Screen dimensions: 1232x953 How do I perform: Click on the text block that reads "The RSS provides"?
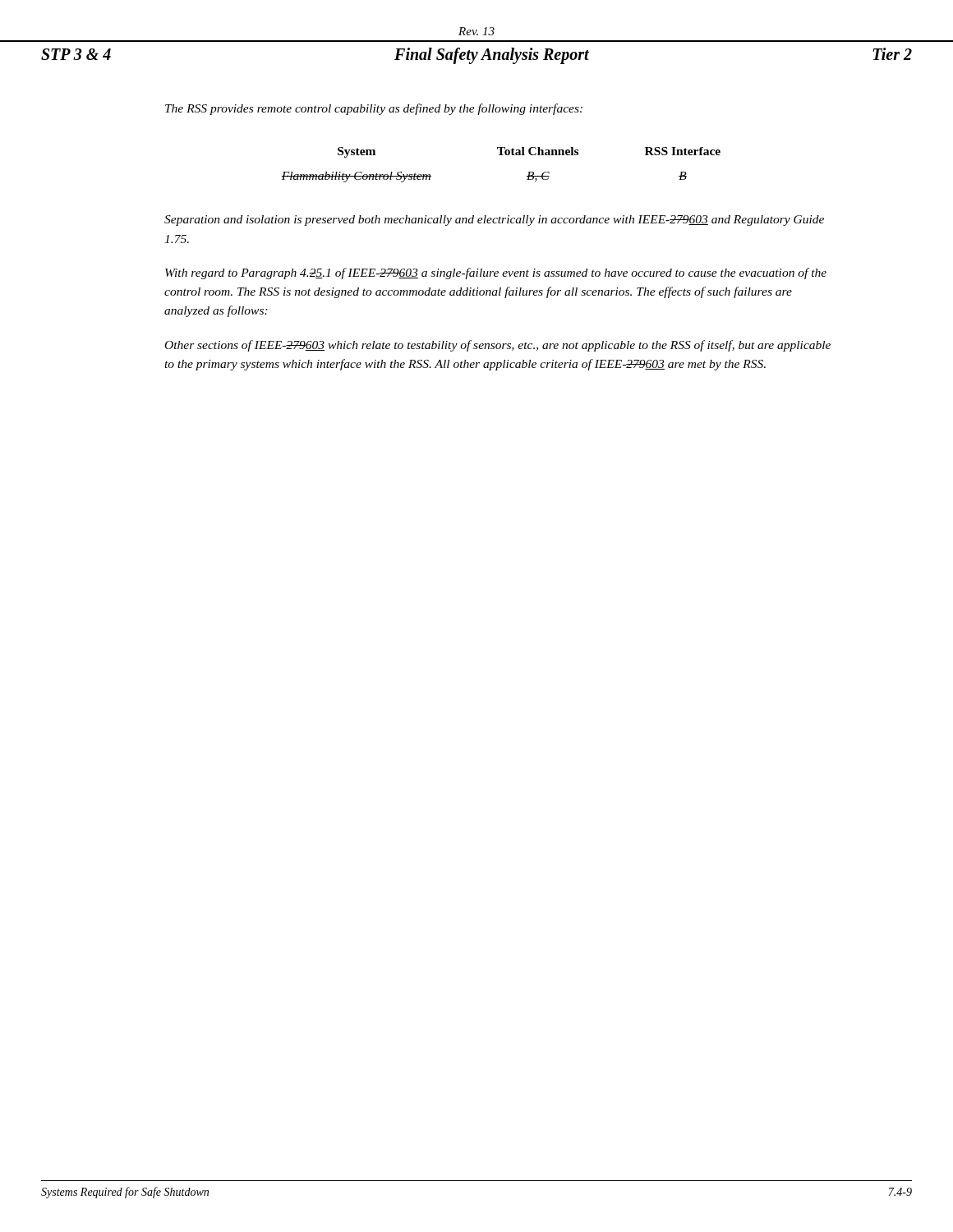coord(374,108)
